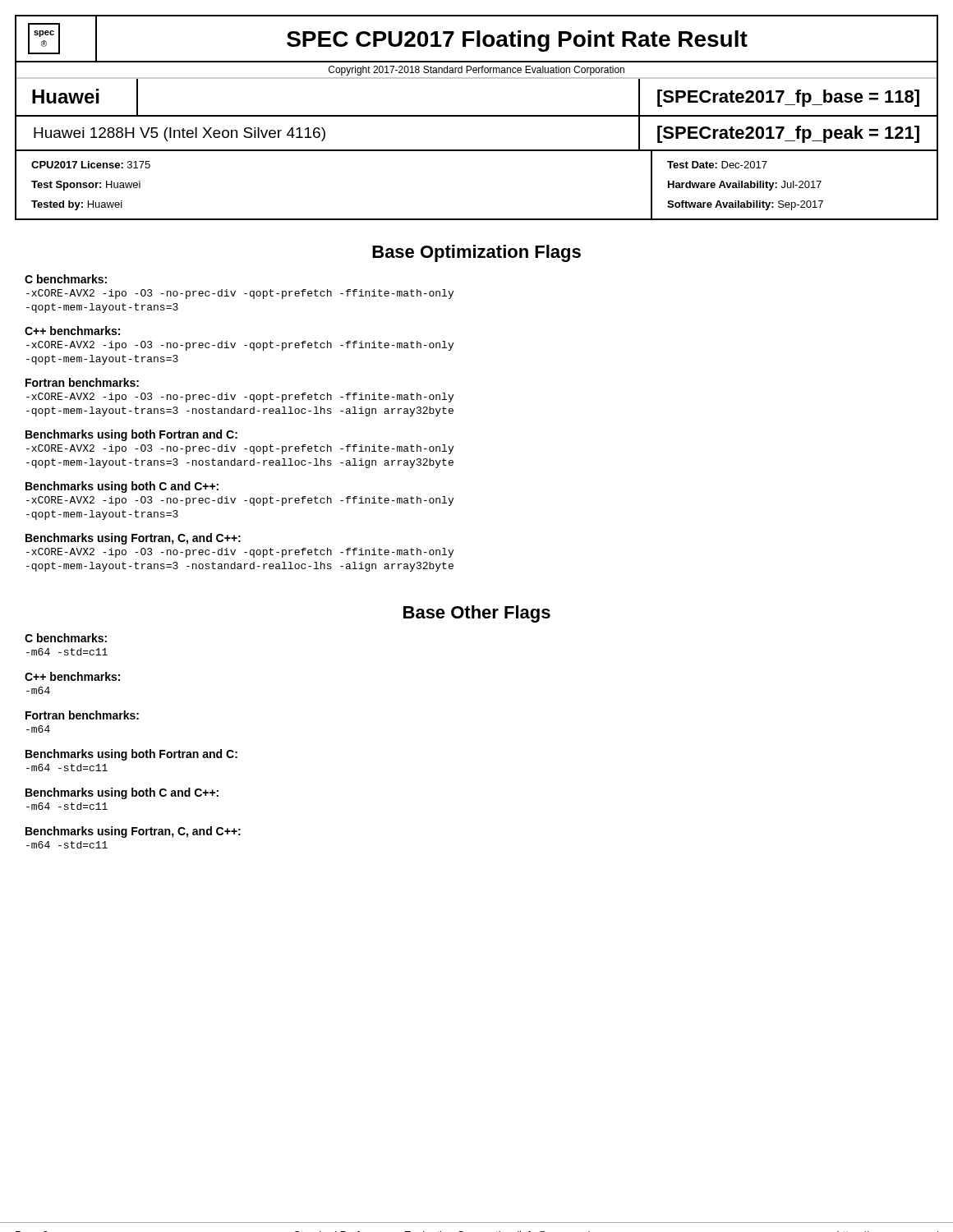Select the text block containing "Benchmarks using both Fortran and C: -xCORE-AVX2"
The height and width of the screenshot is (1232, 953).
239,448
